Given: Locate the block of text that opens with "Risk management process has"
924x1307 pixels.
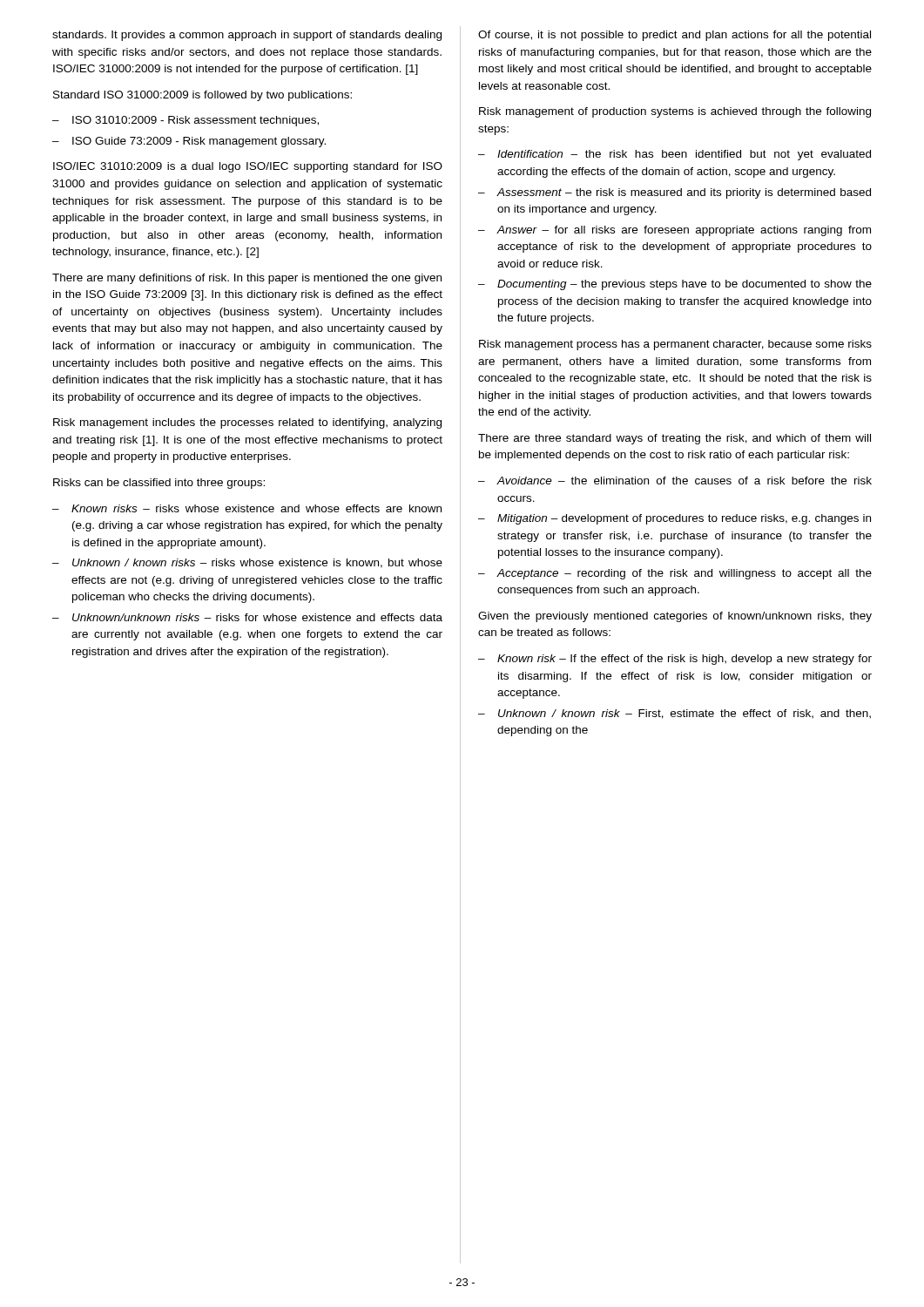Looking at the screenshot, I should (675, 378).
